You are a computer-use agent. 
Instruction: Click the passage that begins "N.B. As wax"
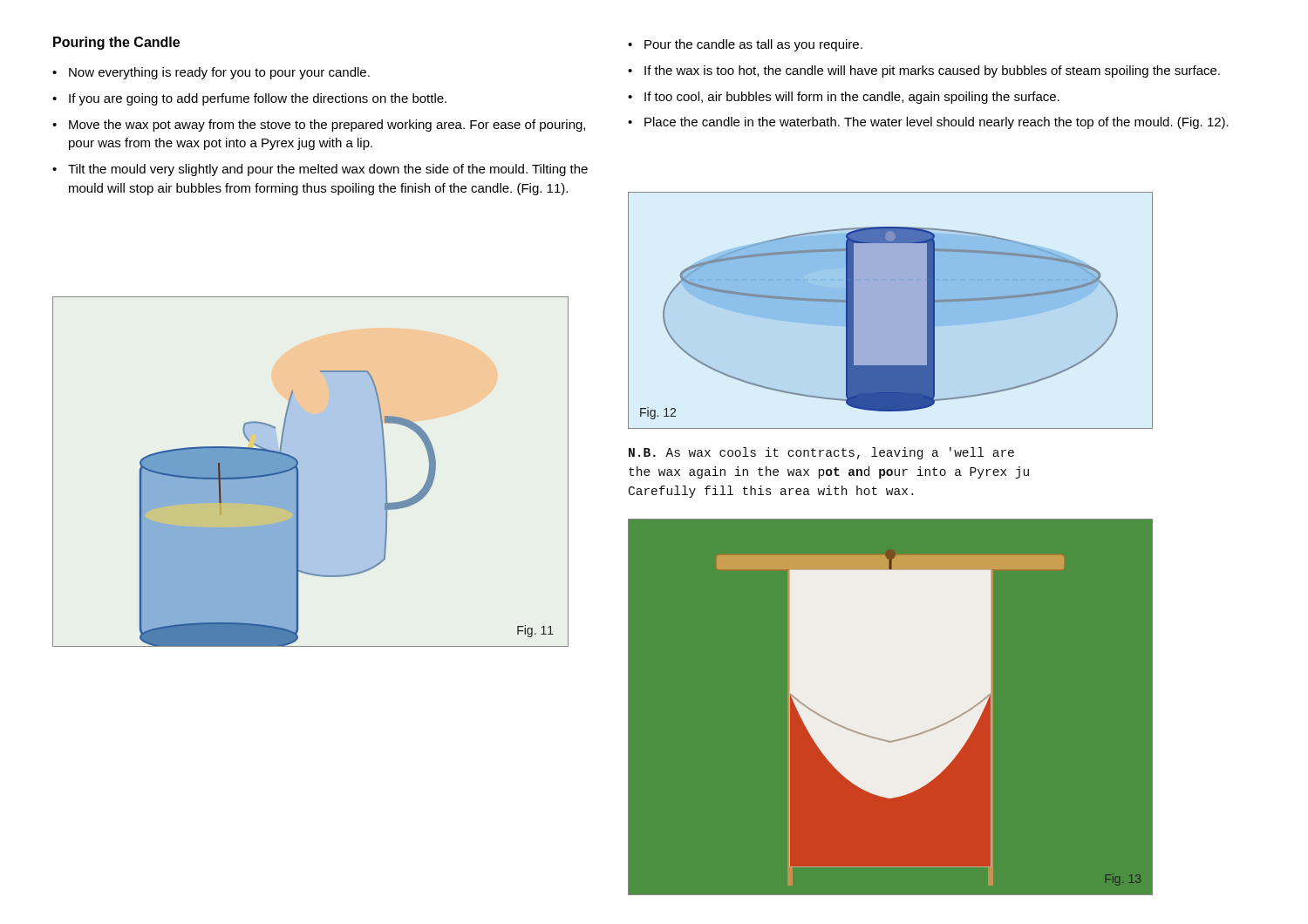[x=829, y=472]
